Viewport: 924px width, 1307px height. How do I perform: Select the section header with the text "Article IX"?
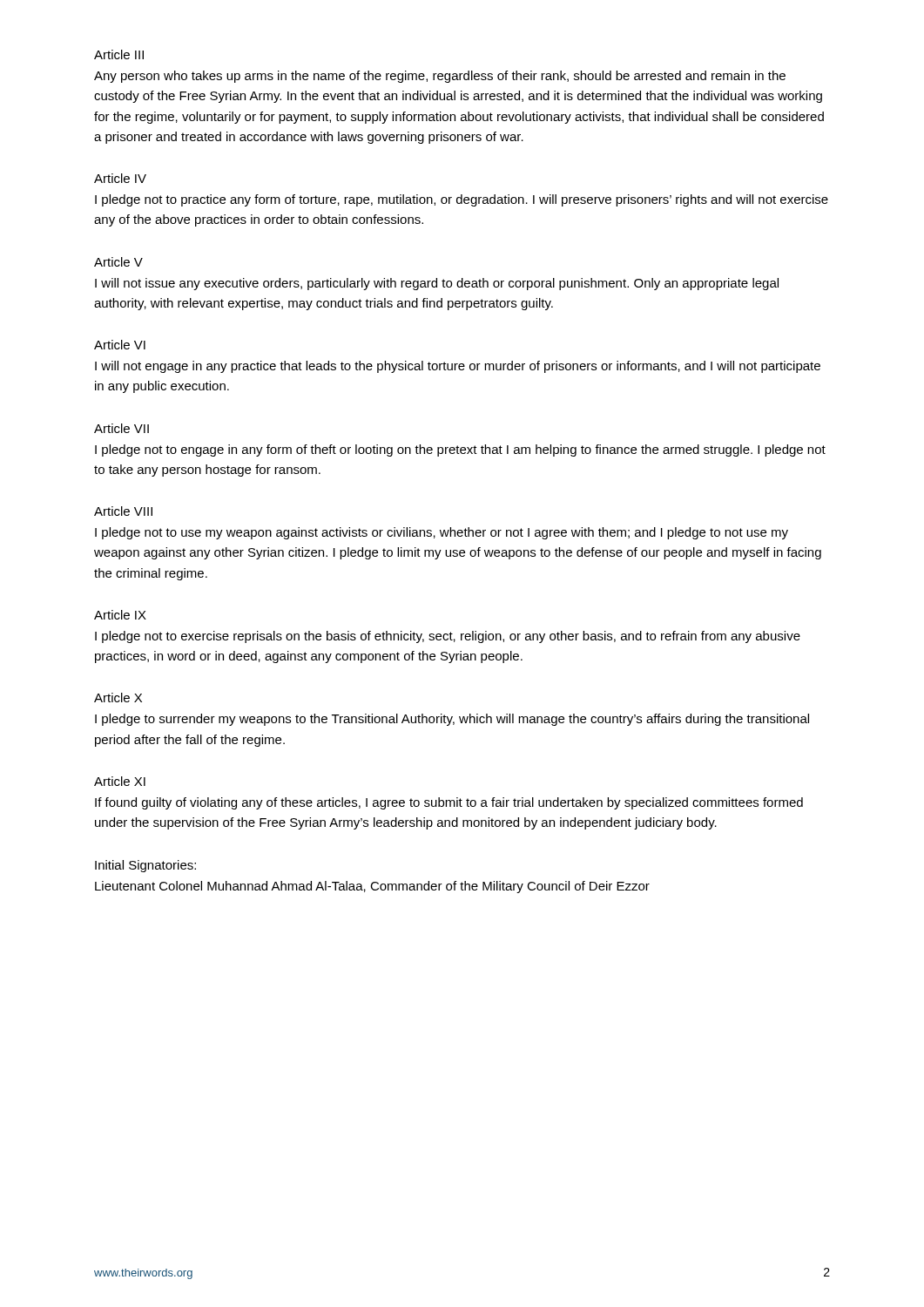pos(120,614)
